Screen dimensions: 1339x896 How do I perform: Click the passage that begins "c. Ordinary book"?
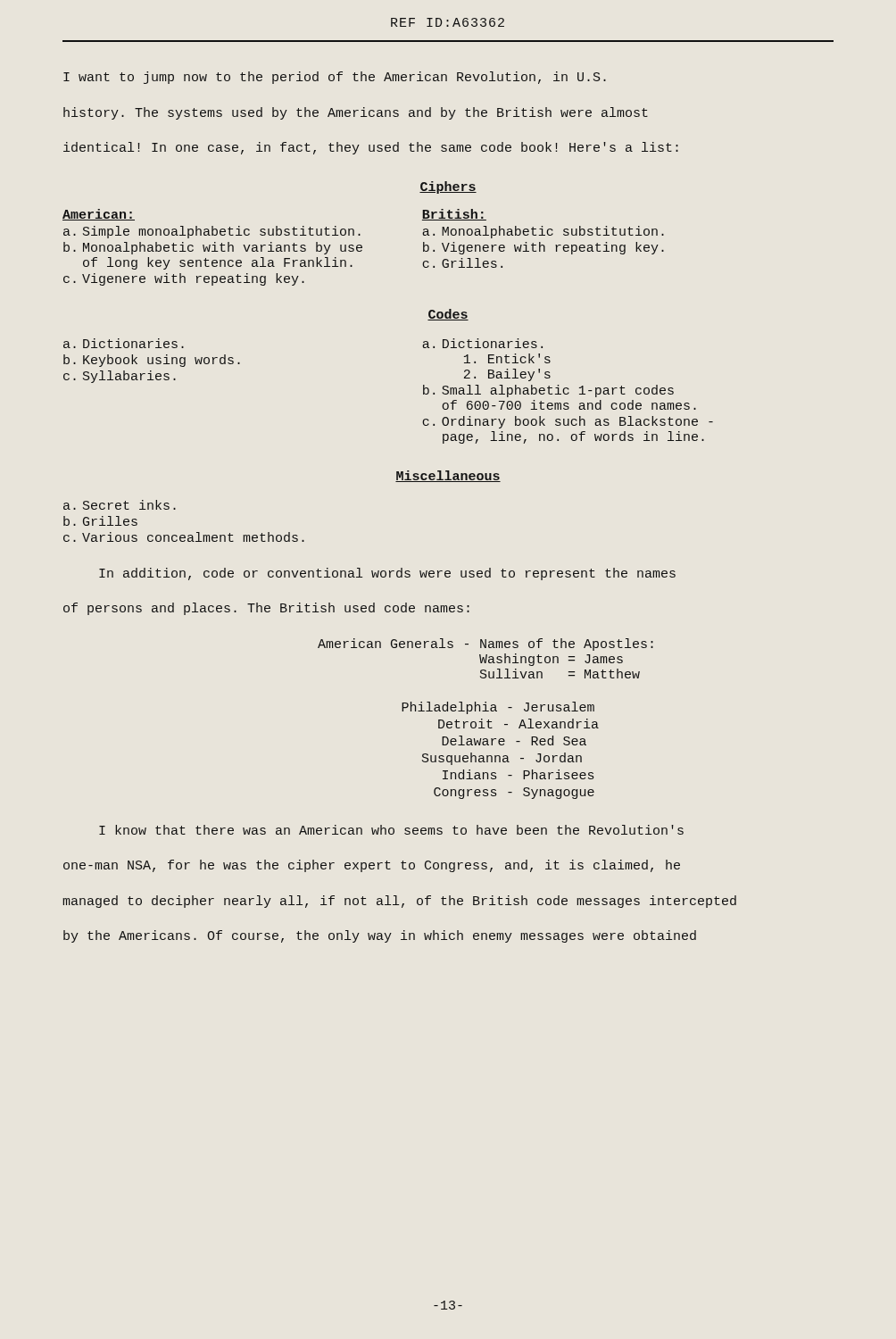coord(628,430)
